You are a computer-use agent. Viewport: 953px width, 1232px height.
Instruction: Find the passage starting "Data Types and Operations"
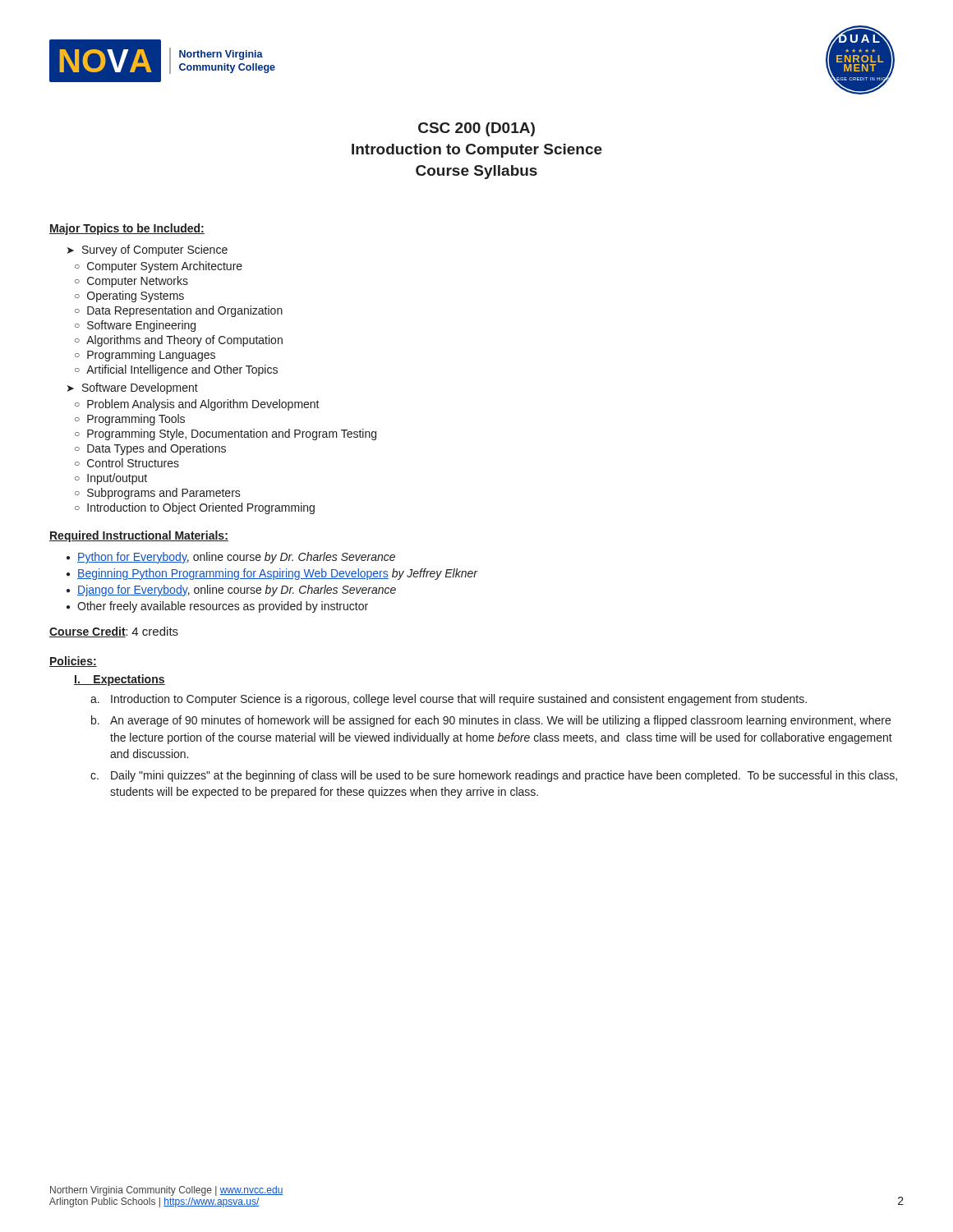tap(156, 448)
